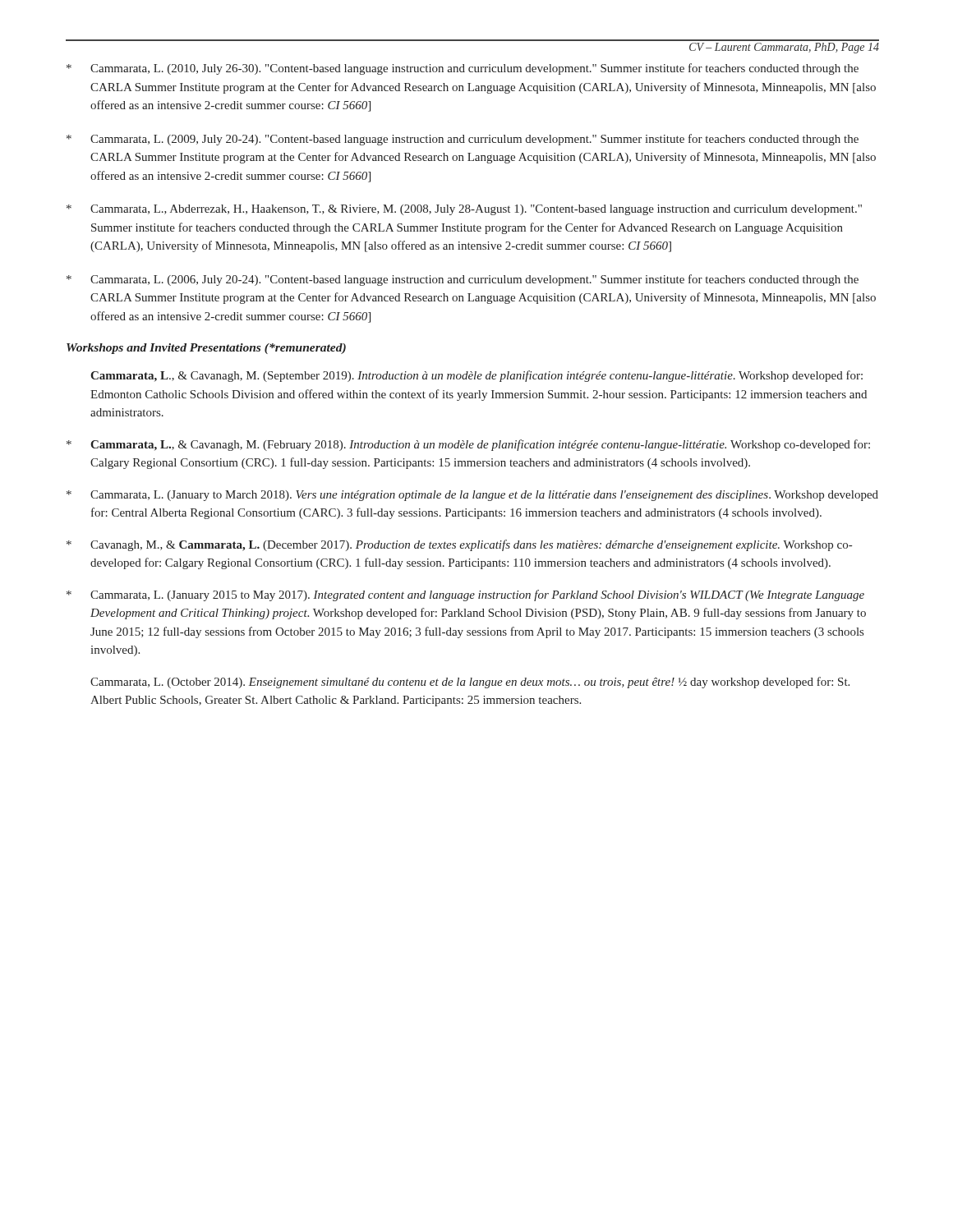Viewport: 953px width, 1232px height.
Task: Navigate to the element starting "* Cavanagh, M., & Cammarata, L."
Action: (x=472, y=554)
